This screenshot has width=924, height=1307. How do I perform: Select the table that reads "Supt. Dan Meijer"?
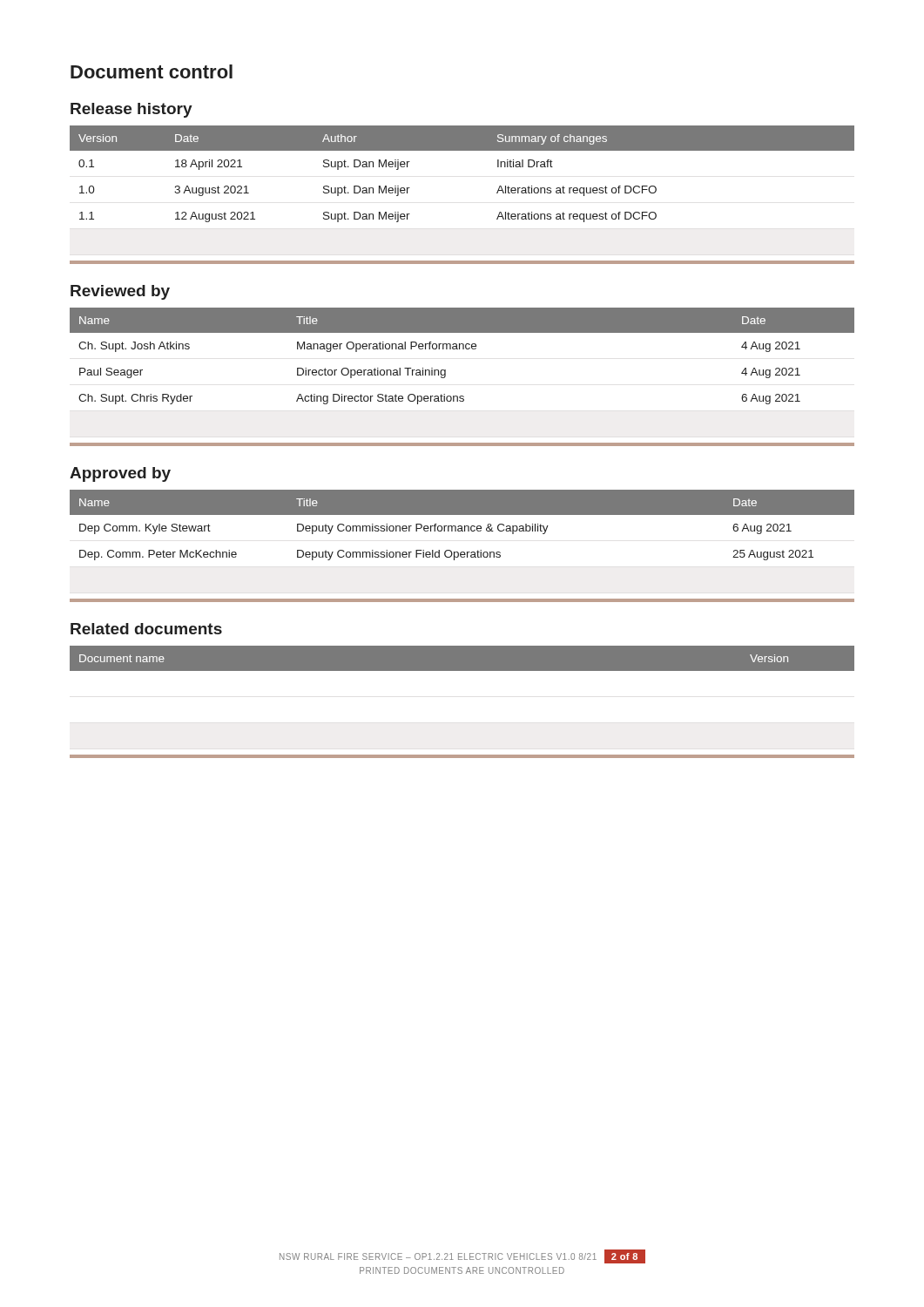[462, 195]
